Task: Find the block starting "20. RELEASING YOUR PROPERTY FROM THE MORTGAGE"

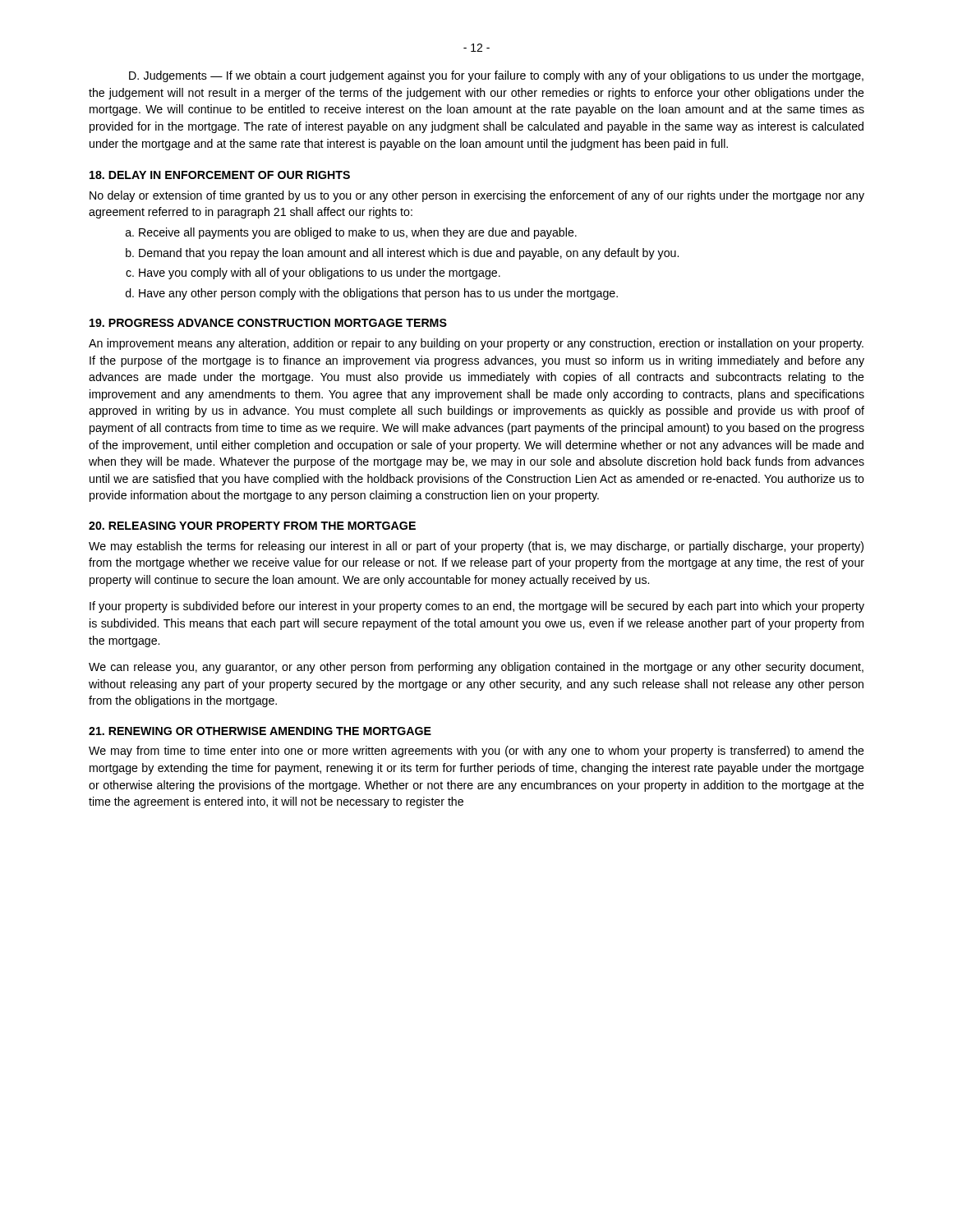Action: (252, 526)
